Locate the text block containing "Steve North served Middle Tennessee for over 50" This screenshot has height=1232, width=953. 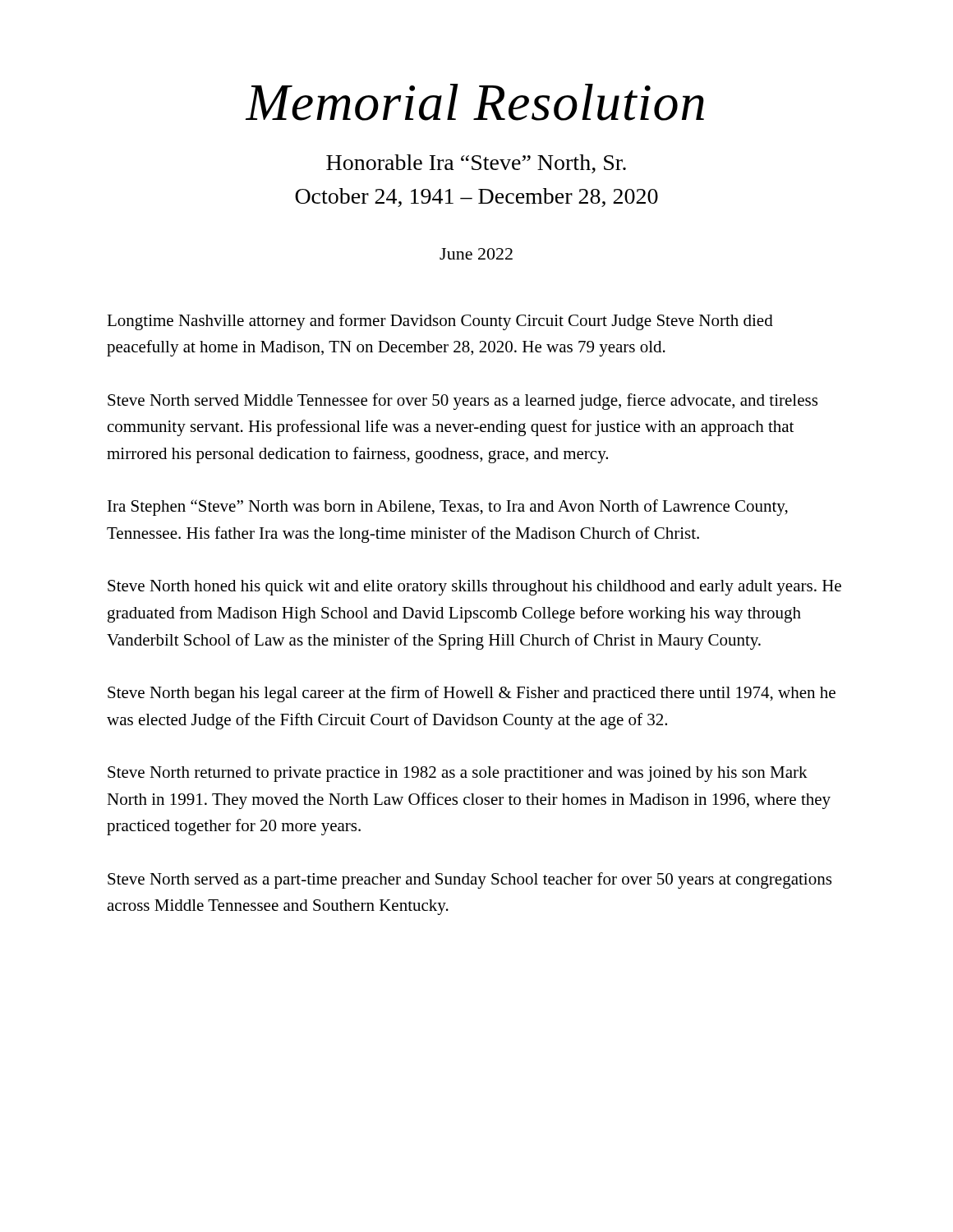(x=462, y=426)
